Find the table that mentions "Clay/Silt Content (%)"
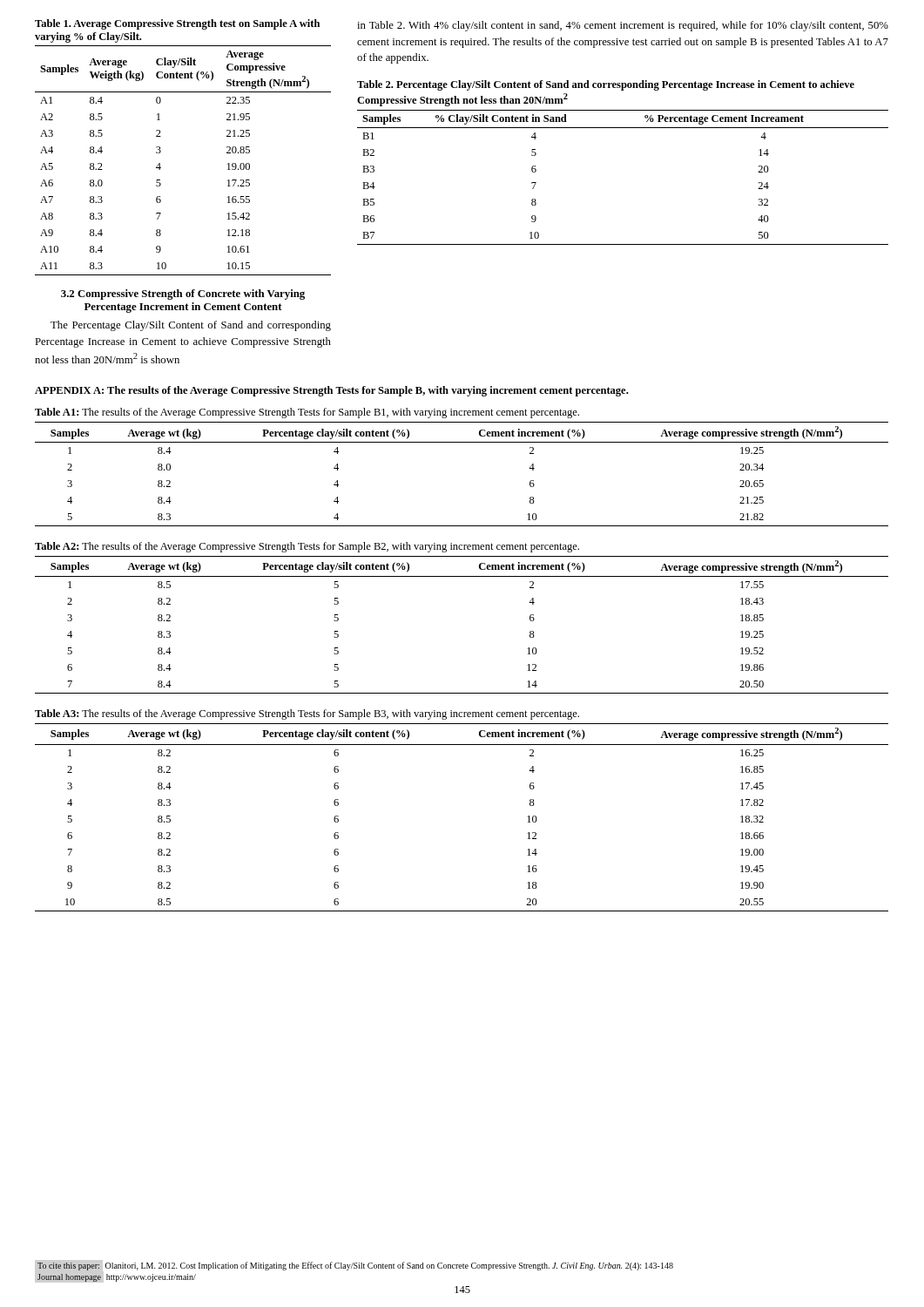Viewport: 924px width, 1307px height. [x=183, y=160]
